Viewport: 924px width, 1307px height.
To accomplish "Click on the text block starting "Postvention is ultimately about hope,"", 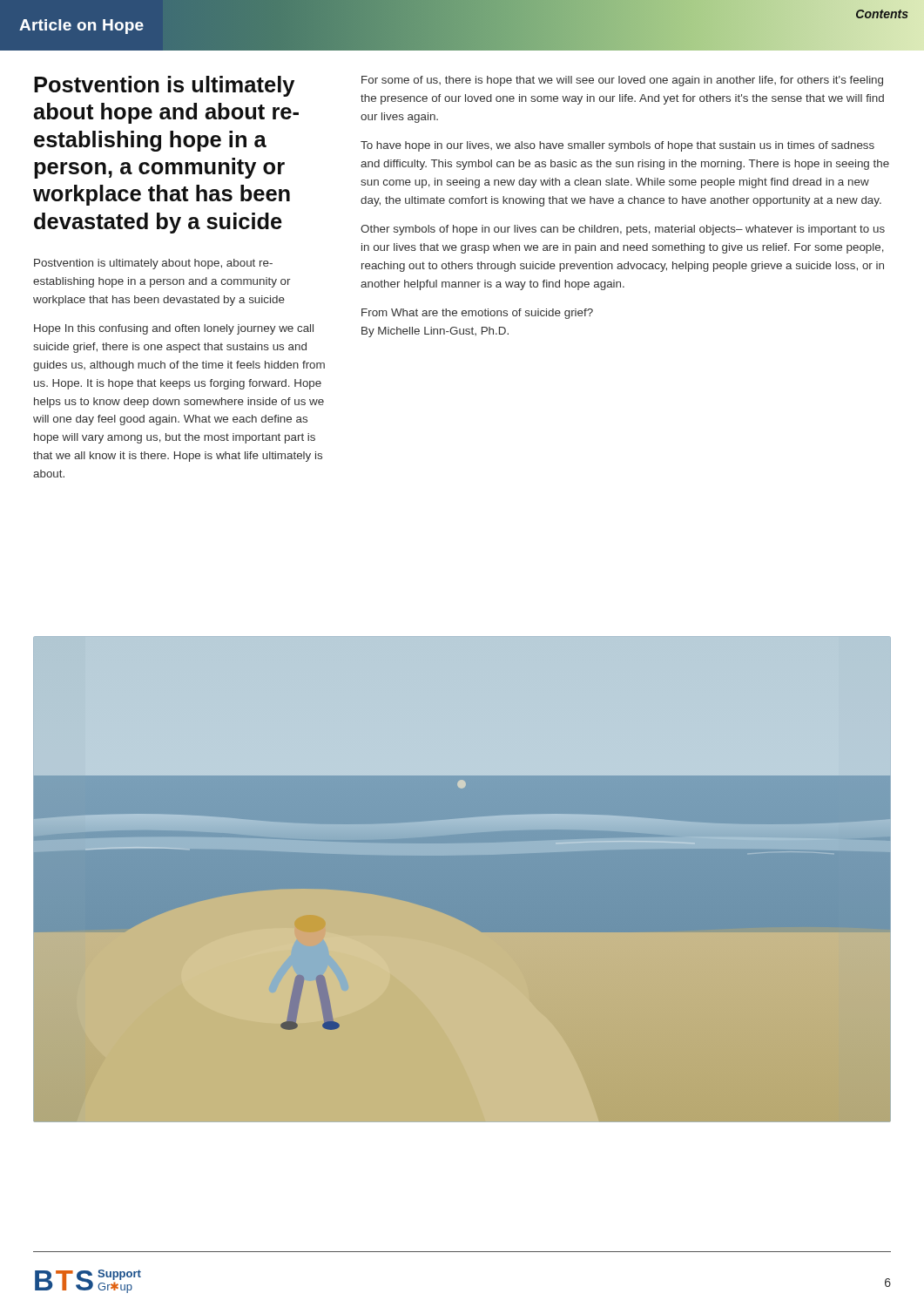I will point(162,281).
